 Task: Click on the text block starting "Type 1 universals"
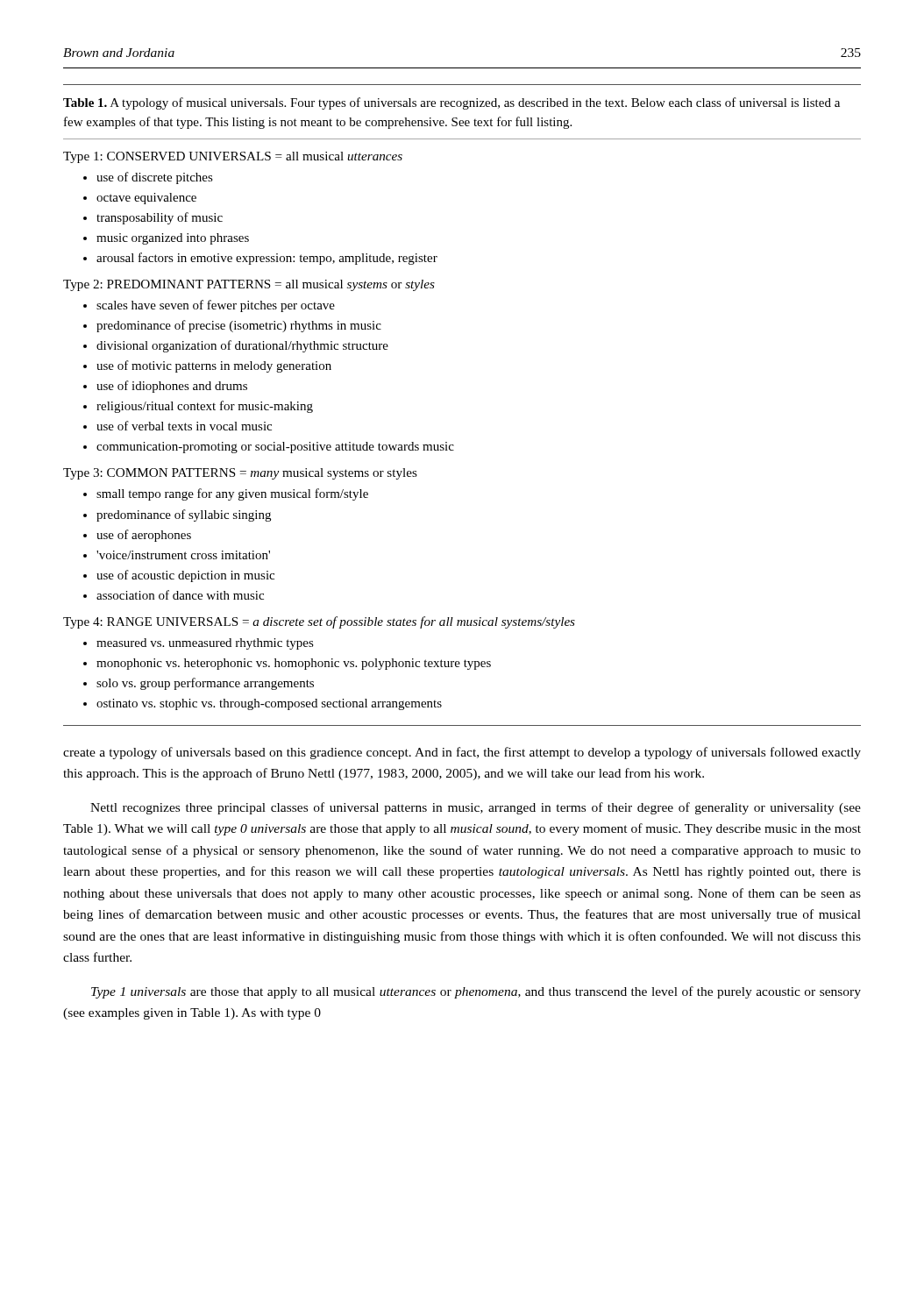click(462, 1002)
